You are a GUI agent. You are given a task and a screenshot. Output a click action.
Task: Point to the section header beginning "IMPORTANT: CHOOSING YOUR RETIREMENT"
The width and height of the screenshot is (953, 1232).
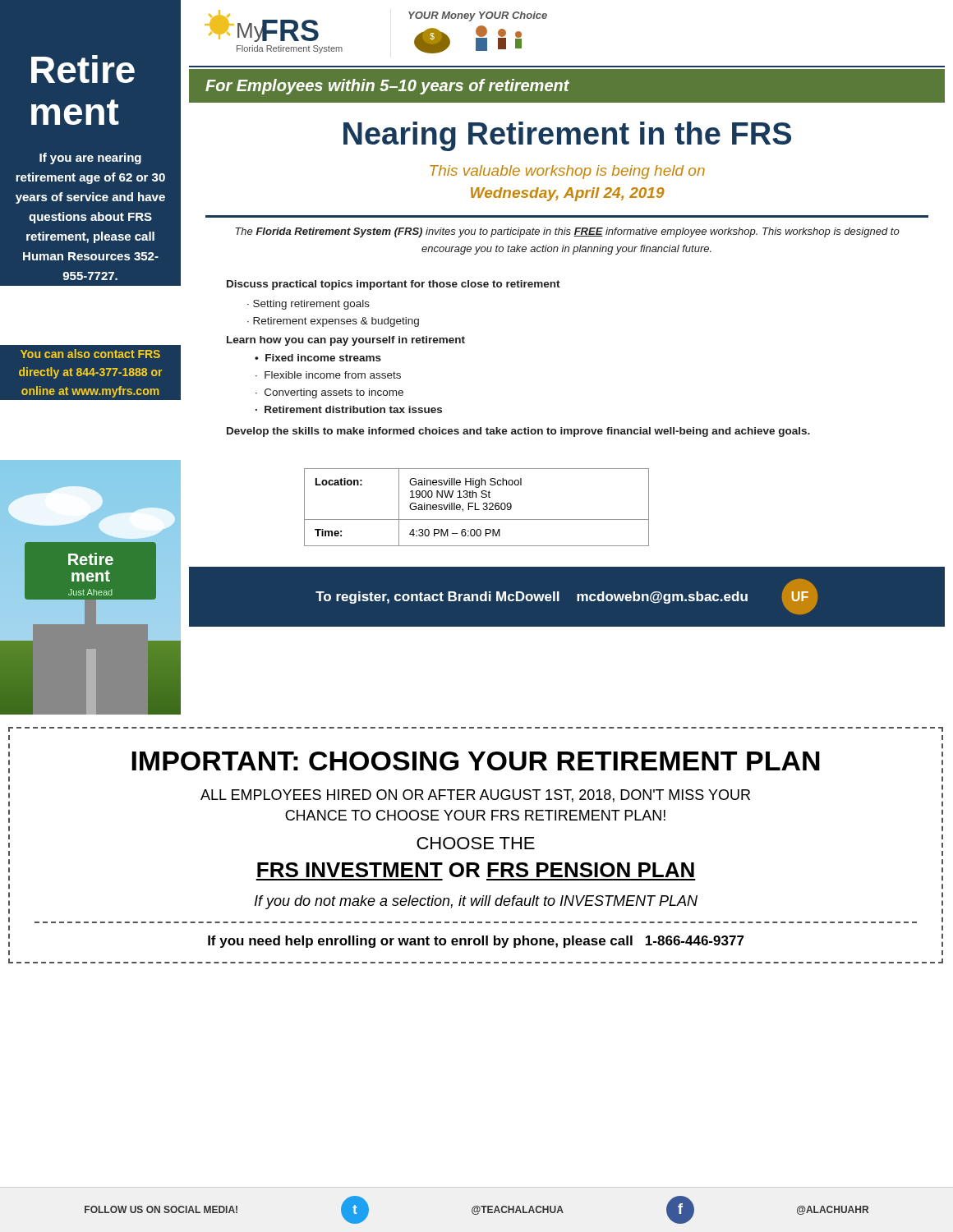tap(476, 845)
